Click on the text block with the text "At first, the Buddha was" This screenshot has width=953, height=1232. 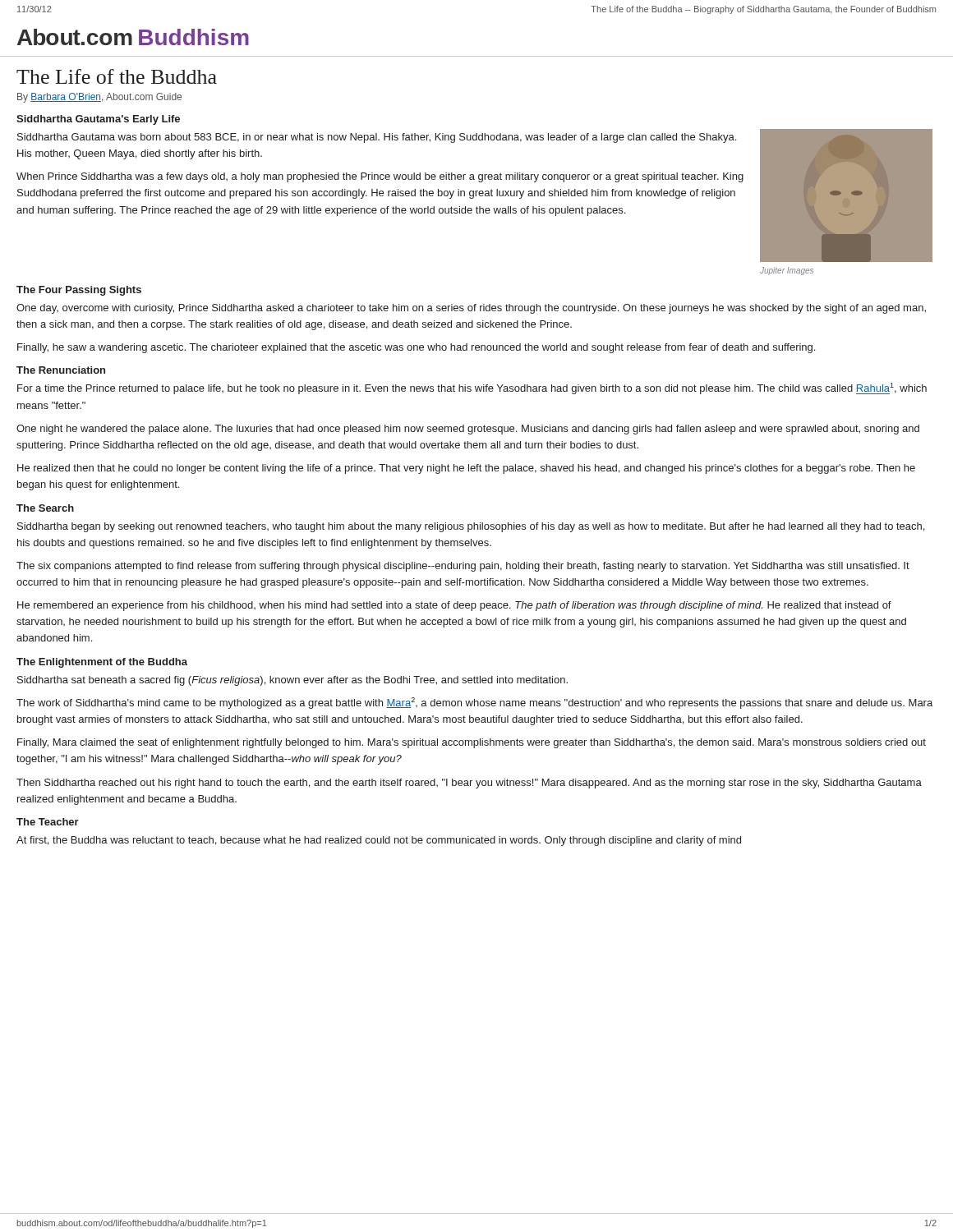tap(379, 840)
